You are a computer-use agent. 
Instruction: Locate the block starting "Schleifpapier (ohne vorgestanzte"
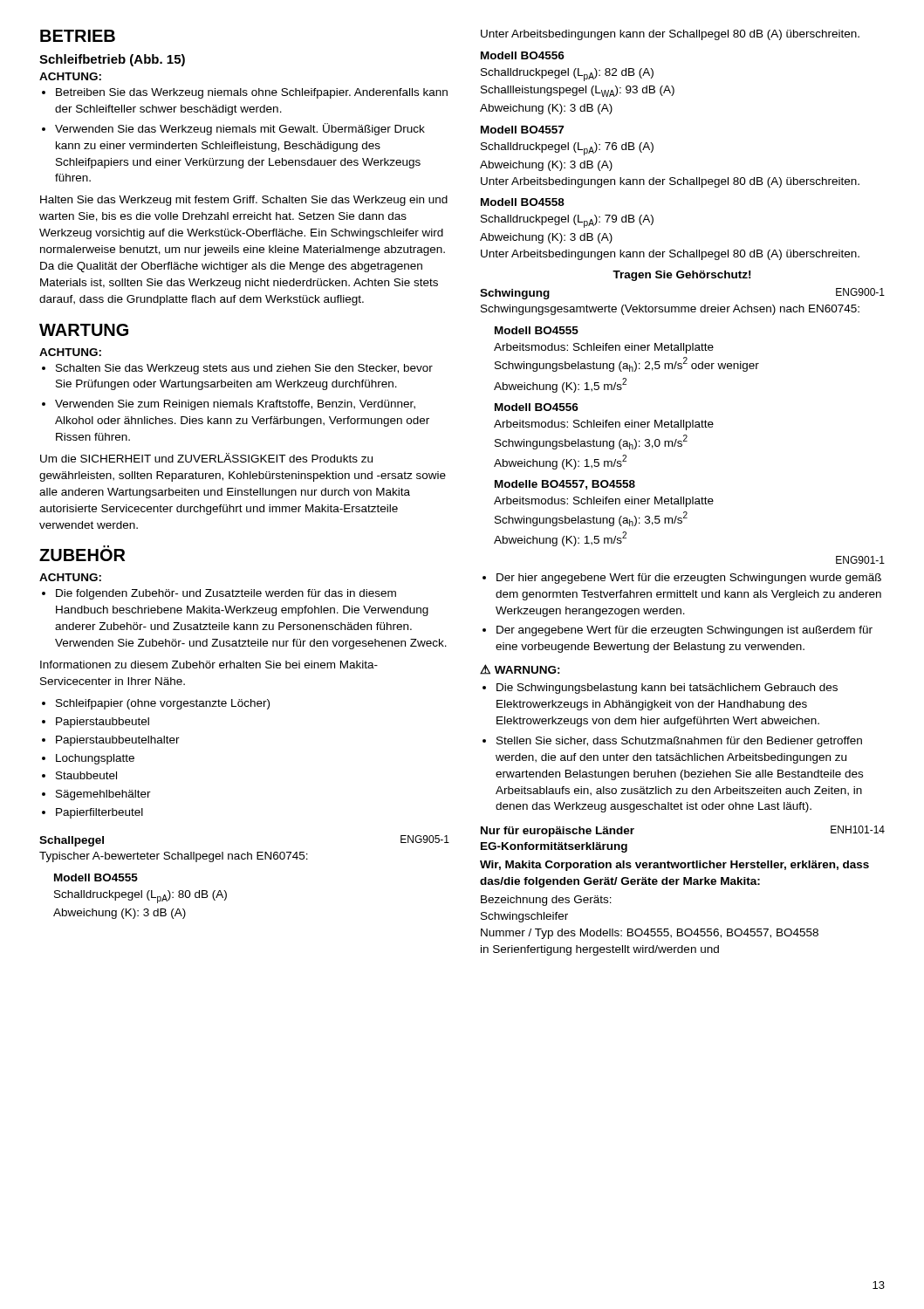point(244,704)
